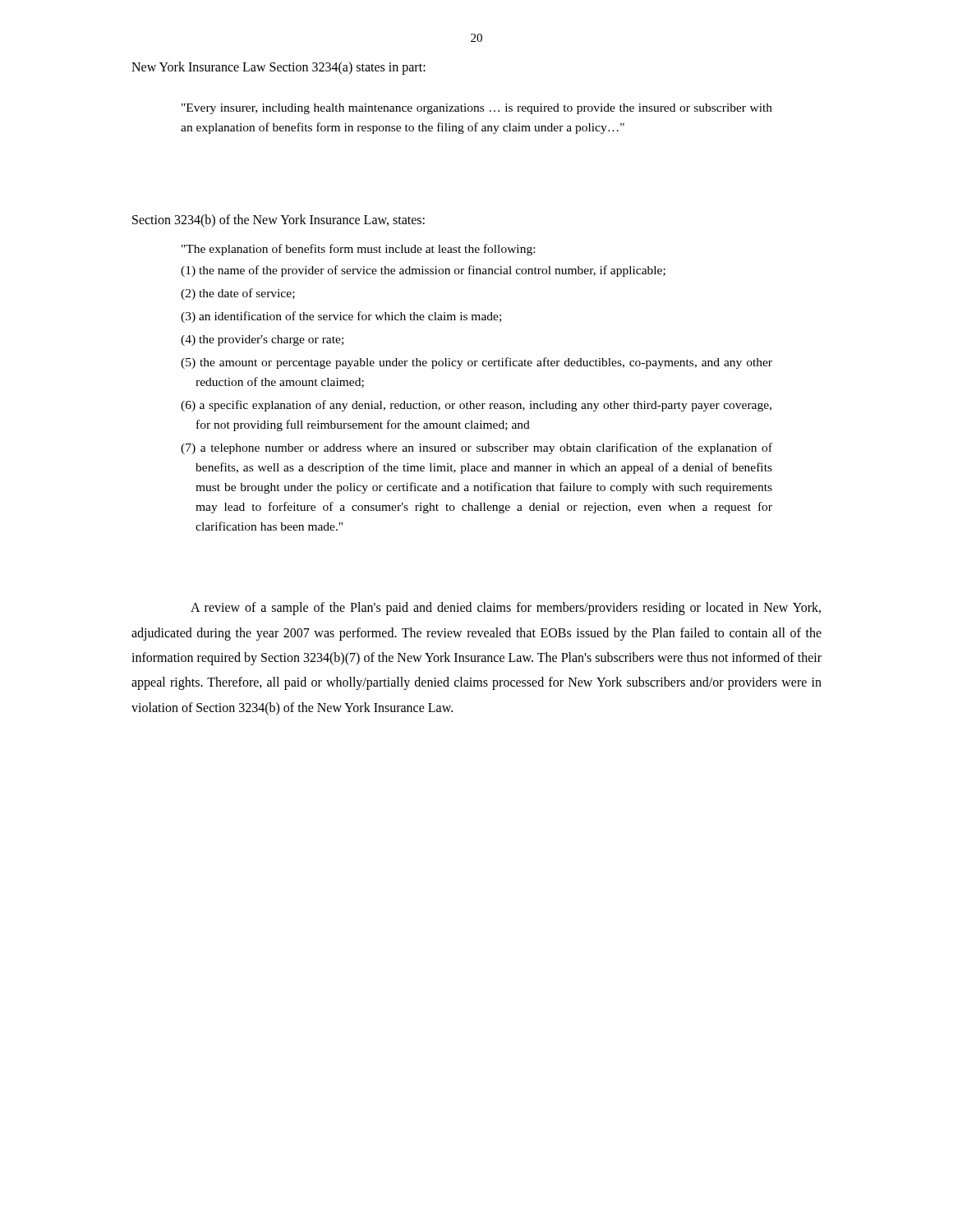Screen dimensions: 1232x953
Task: Select the text block that says ""Every insurer, including health maintenance organizations"
Action: click(476, 117)
